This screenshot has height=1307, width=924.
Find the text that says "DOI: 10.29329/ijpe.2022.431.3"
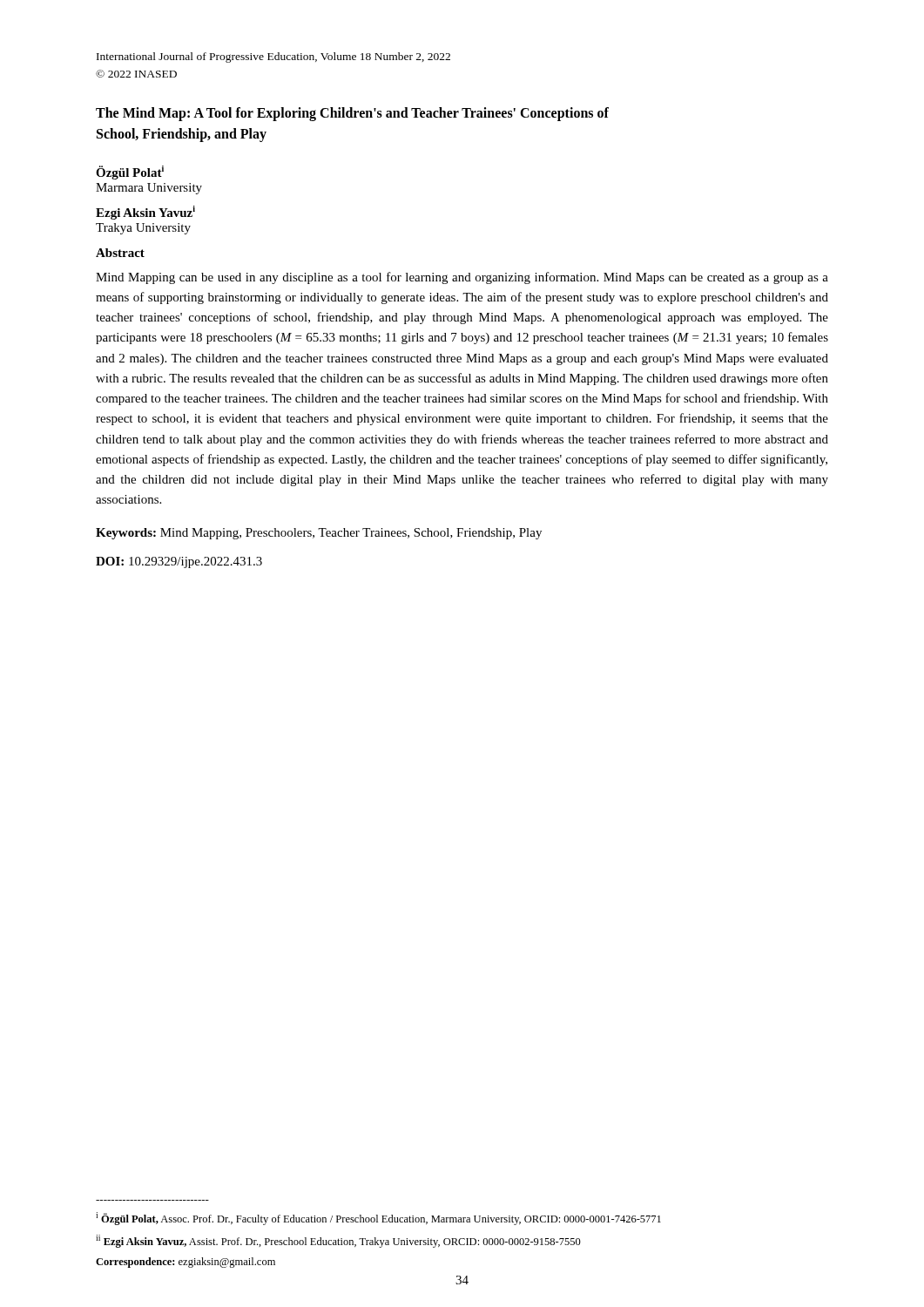pos(179,561)
